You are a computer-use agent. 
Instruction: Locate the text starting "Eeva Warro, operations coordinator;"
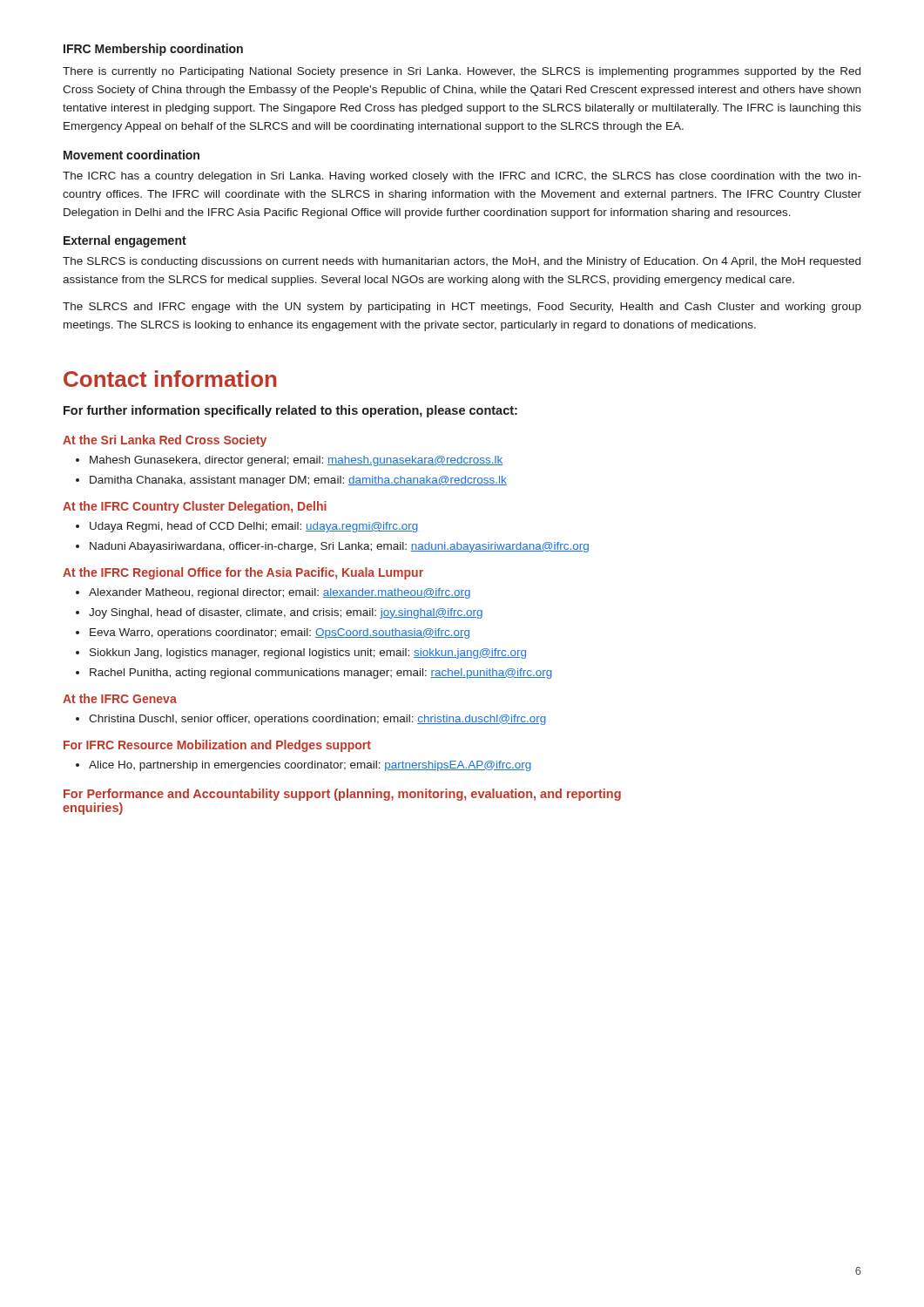(280, 632)
